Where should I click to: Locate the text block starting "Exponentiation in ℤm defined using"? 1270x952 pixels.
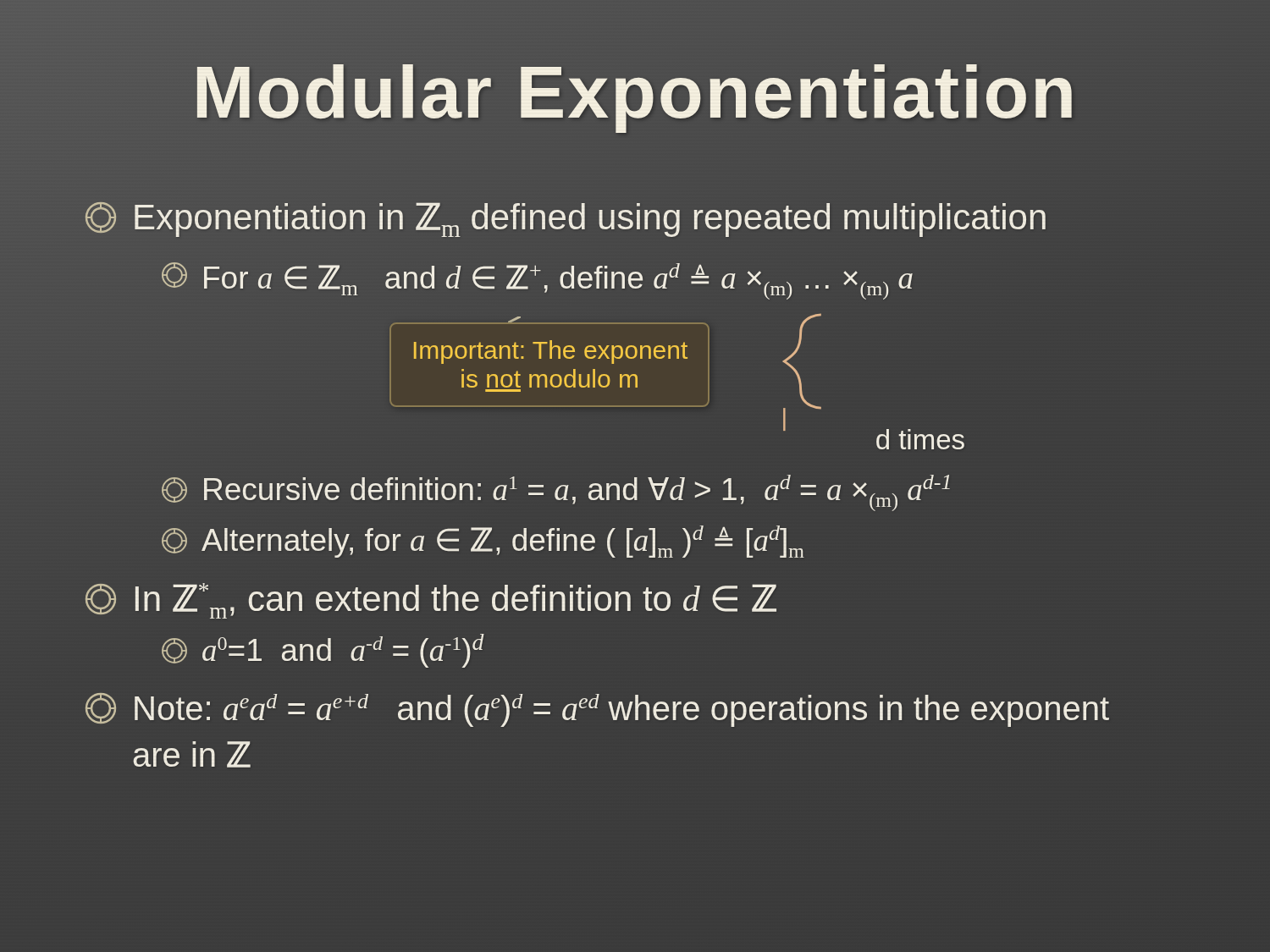[566, 218]
